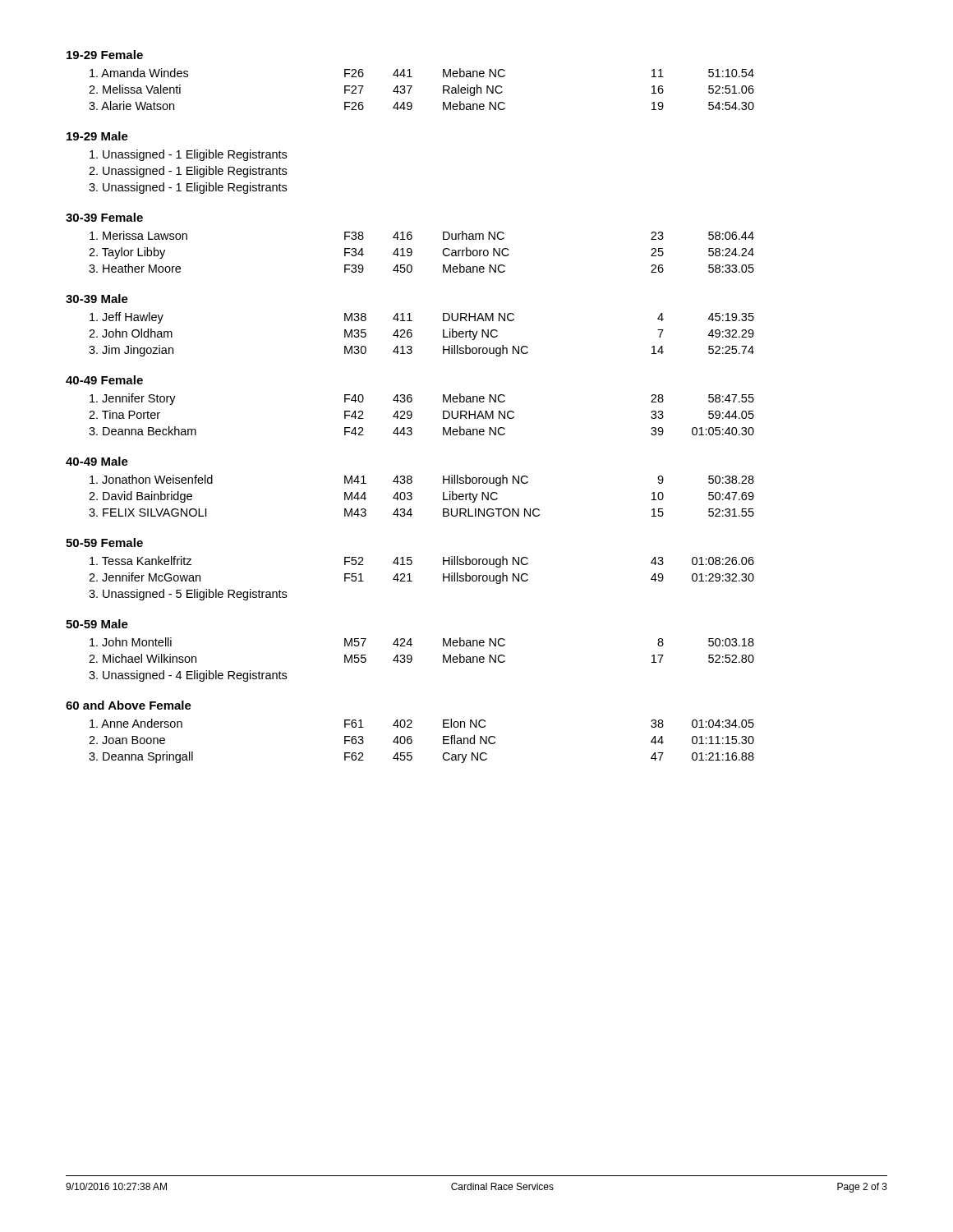The height and width of the screenshot is (1232, 953).
Task: Point to the block beginning "Jonathon Weisenfeld M41"
Action: tap(410, 480)
